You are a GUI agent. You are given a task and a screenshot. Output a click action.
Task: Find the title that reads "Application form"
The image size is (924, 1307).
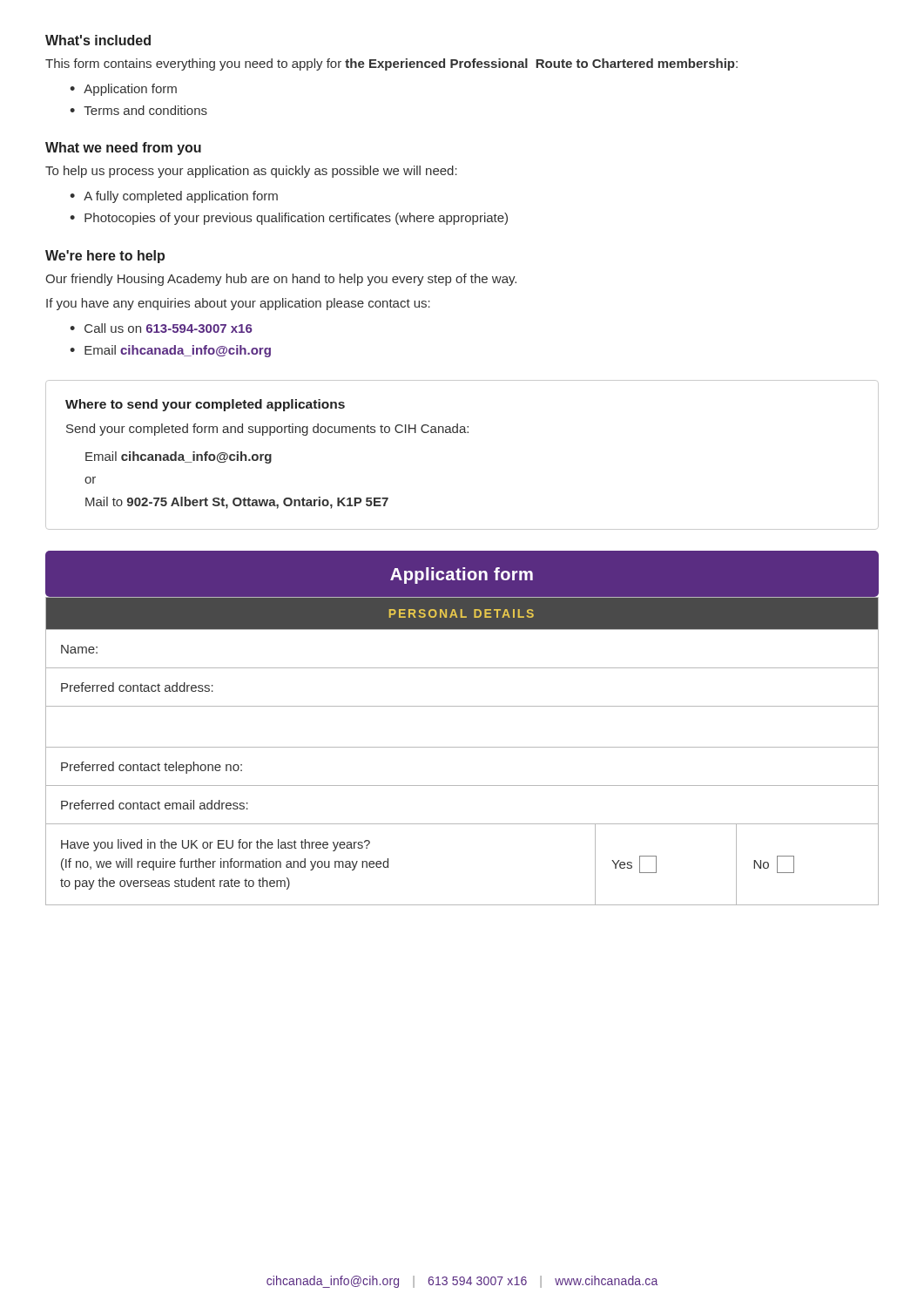click(462, 574)
